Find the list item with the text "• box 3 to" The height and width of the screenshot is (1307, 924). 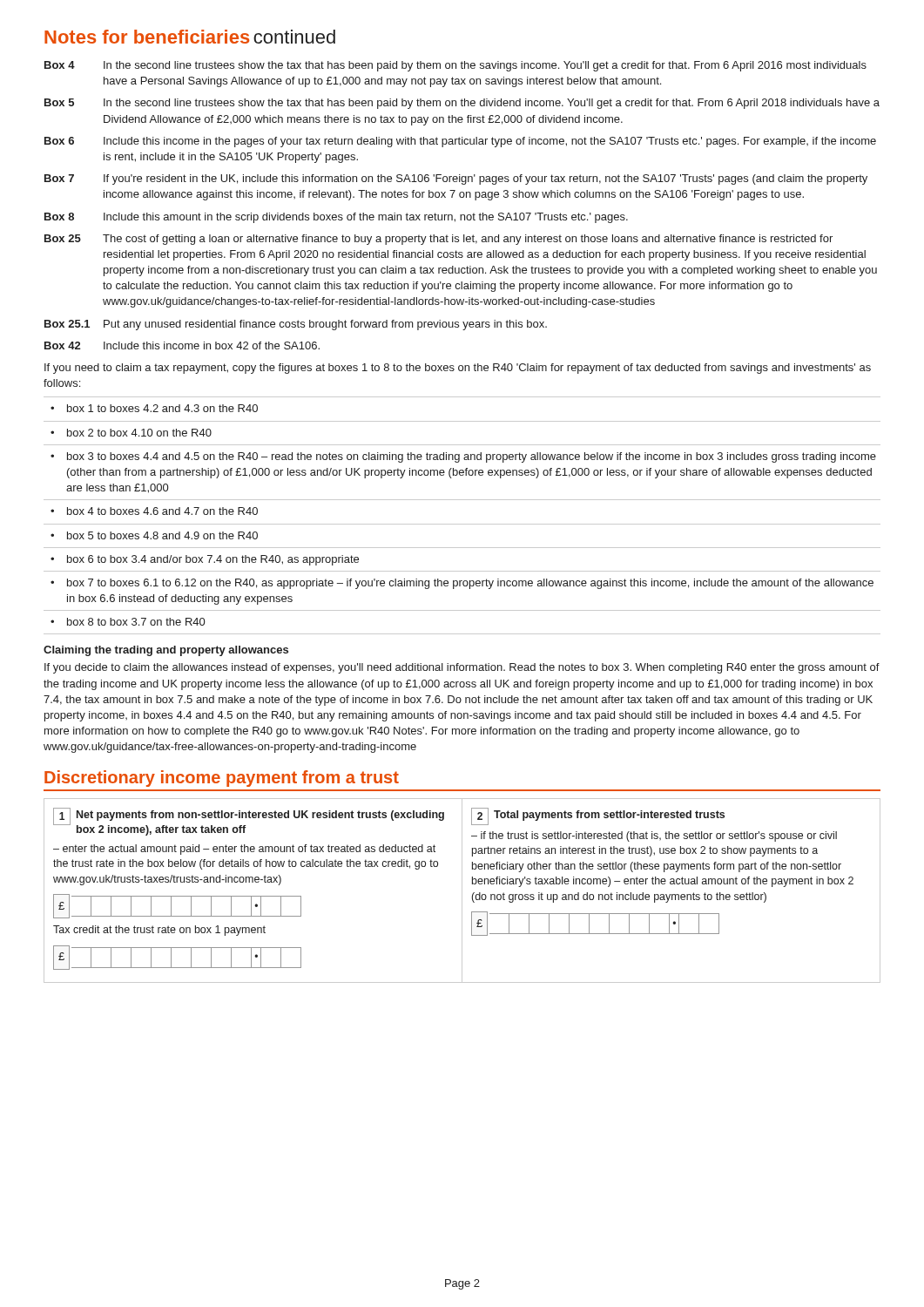click(466, 472)
